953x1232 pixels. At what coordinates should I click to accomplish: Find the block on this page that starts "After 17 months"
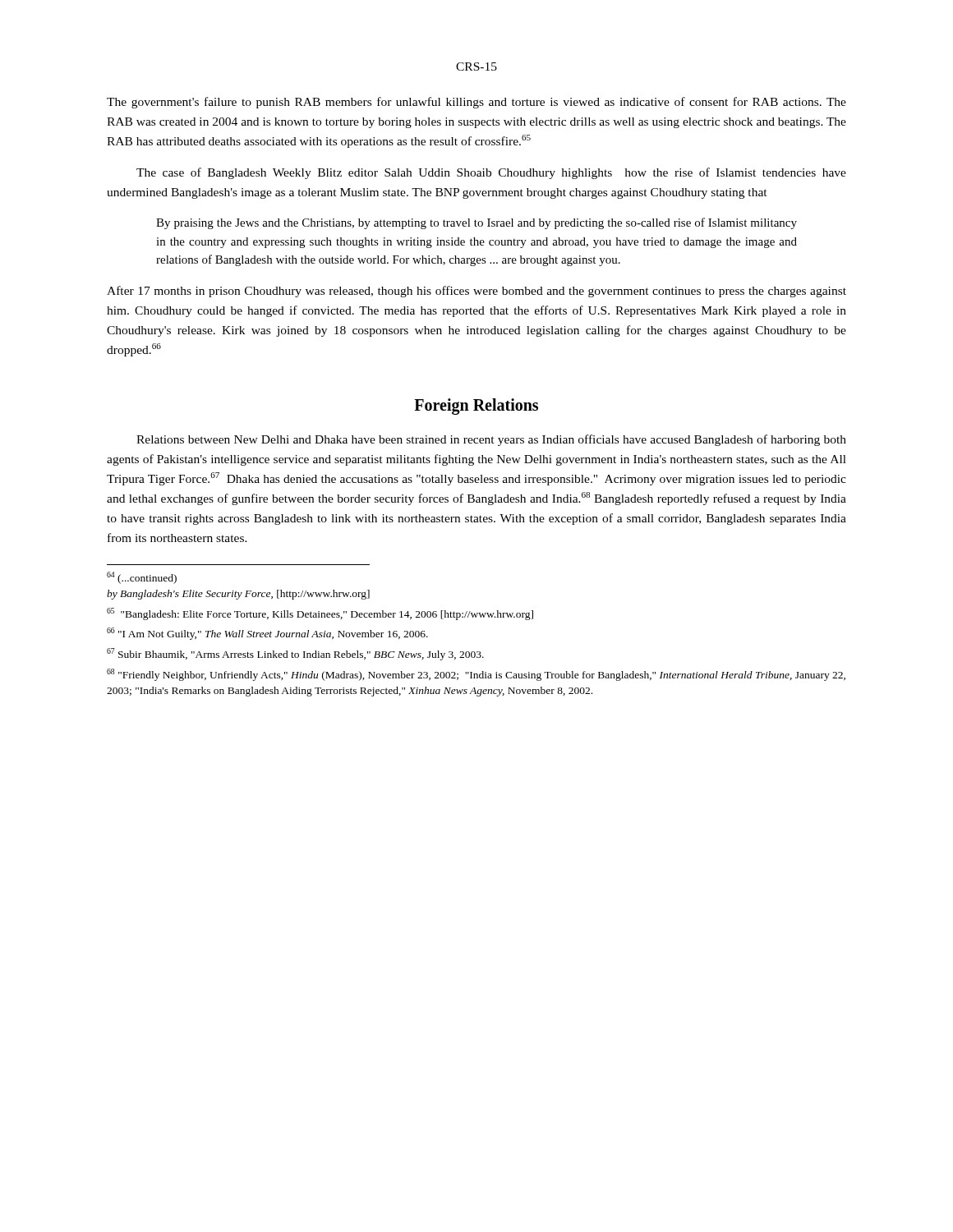(476, 320)
